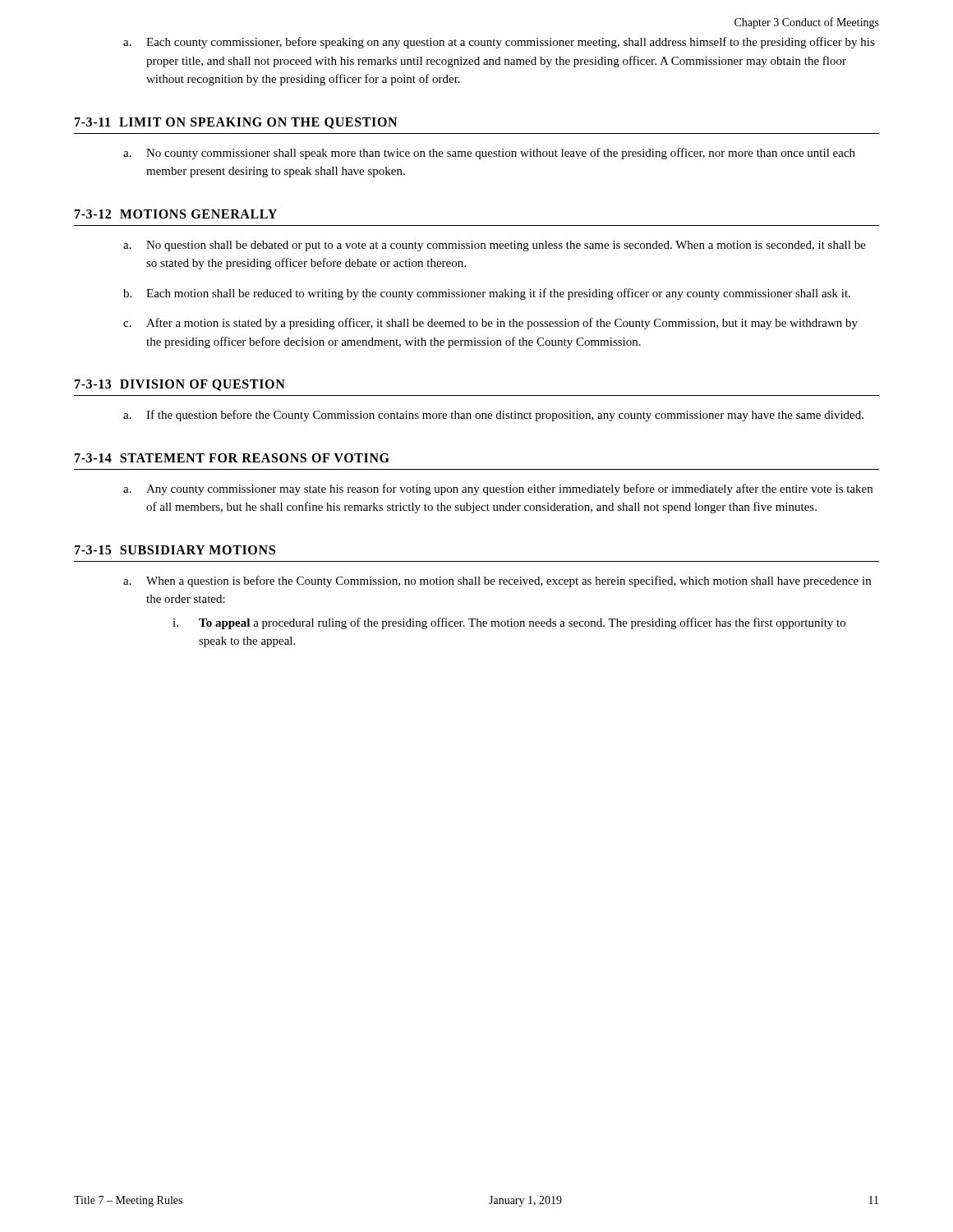Point to the text block starting "a.Any county commissioner may state"
Viewport: 953px width, 1232px height.
point(500,498)
